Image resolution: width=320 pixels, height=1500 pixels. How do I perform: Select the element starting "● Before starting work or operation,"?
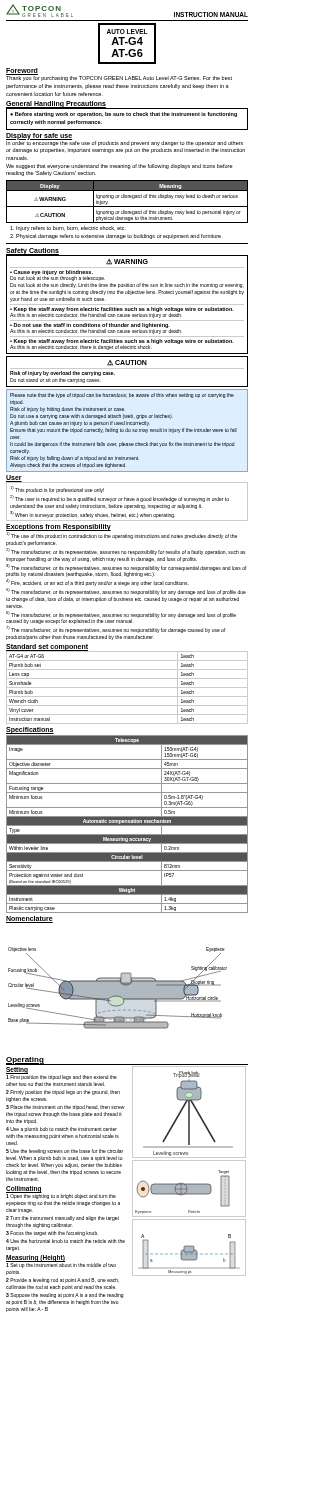[x=124, y=118]
